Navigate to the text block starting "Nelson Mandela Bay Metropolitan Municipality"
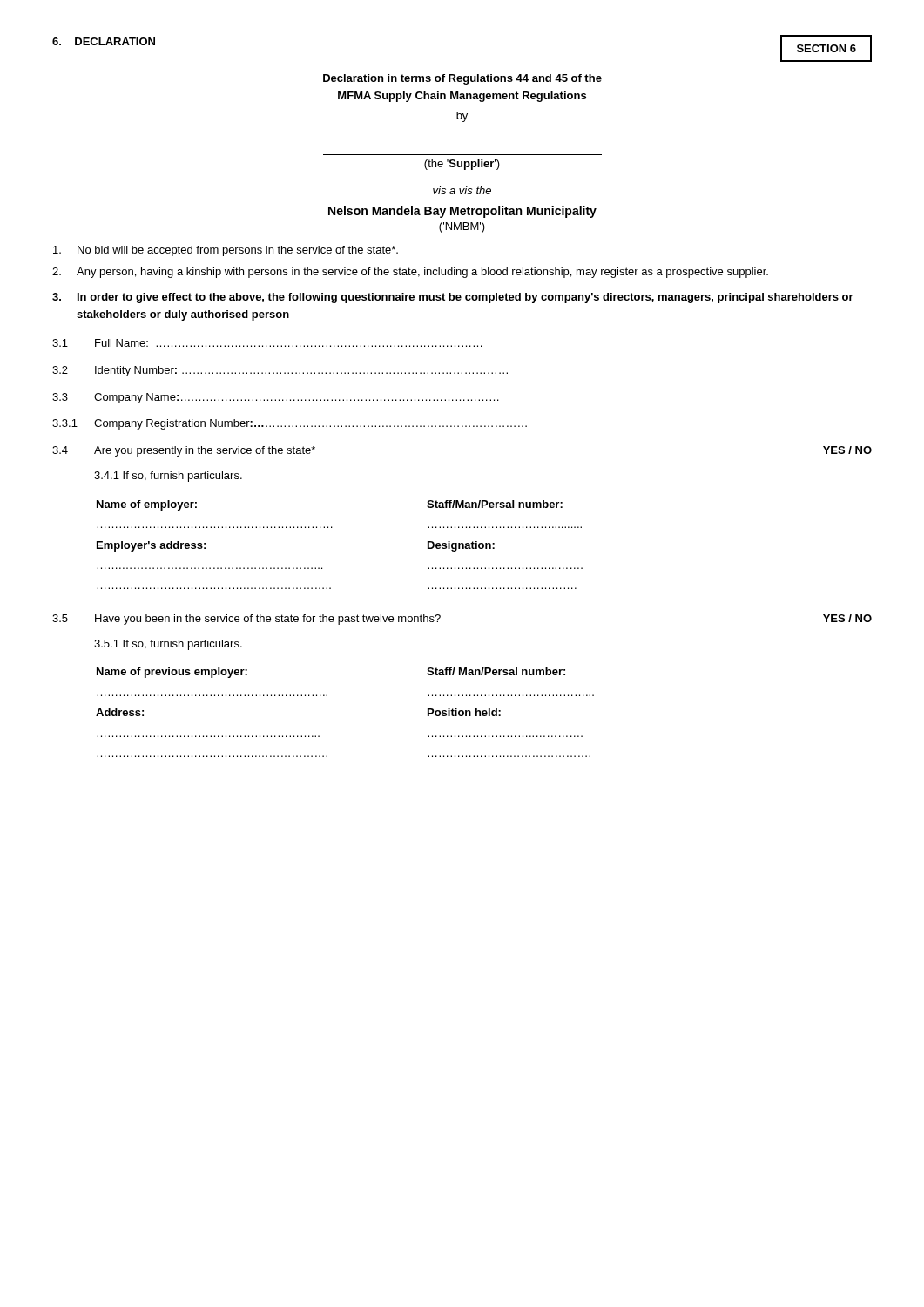 point(462,211)
